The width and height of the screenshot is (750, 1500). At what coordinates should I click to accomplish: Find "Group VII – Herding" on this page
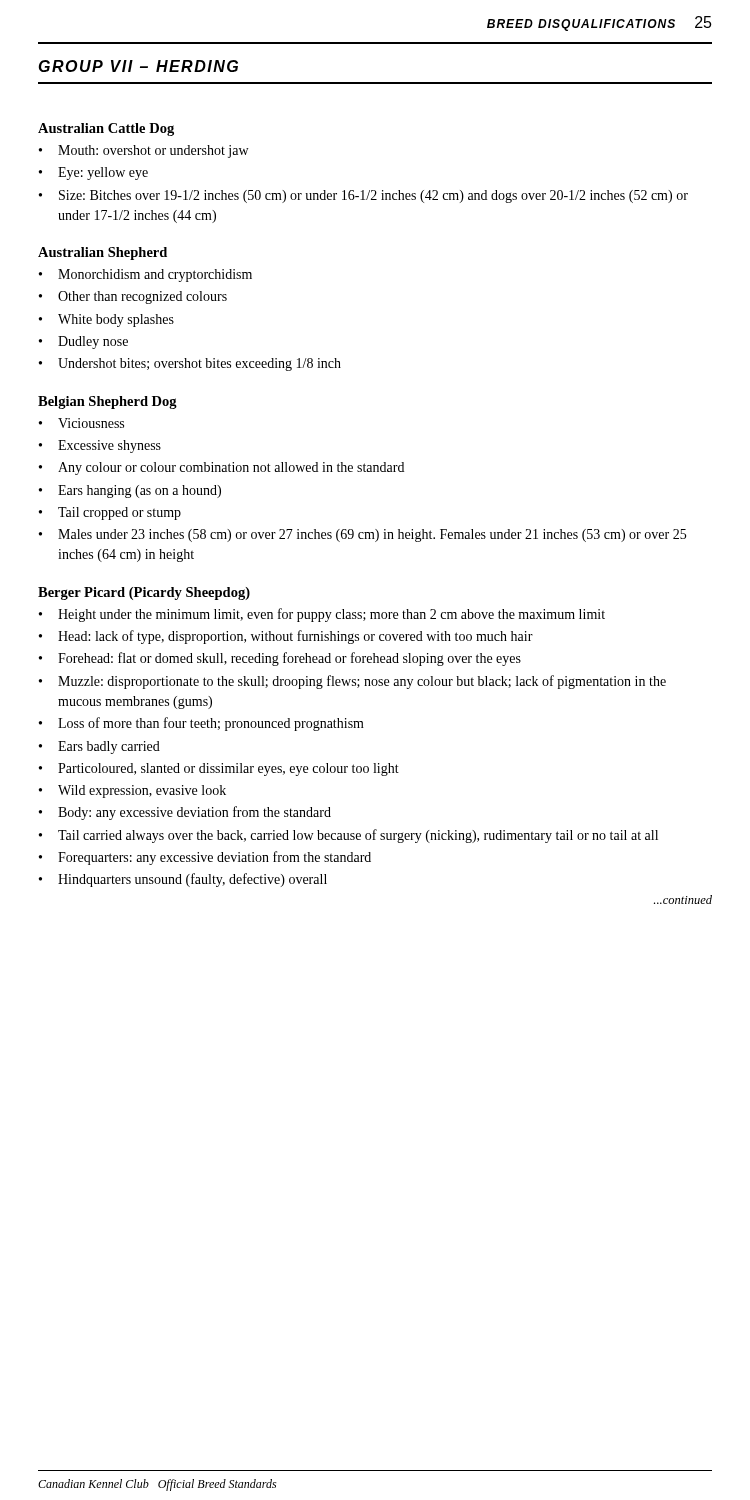click(x=138, y=66)
